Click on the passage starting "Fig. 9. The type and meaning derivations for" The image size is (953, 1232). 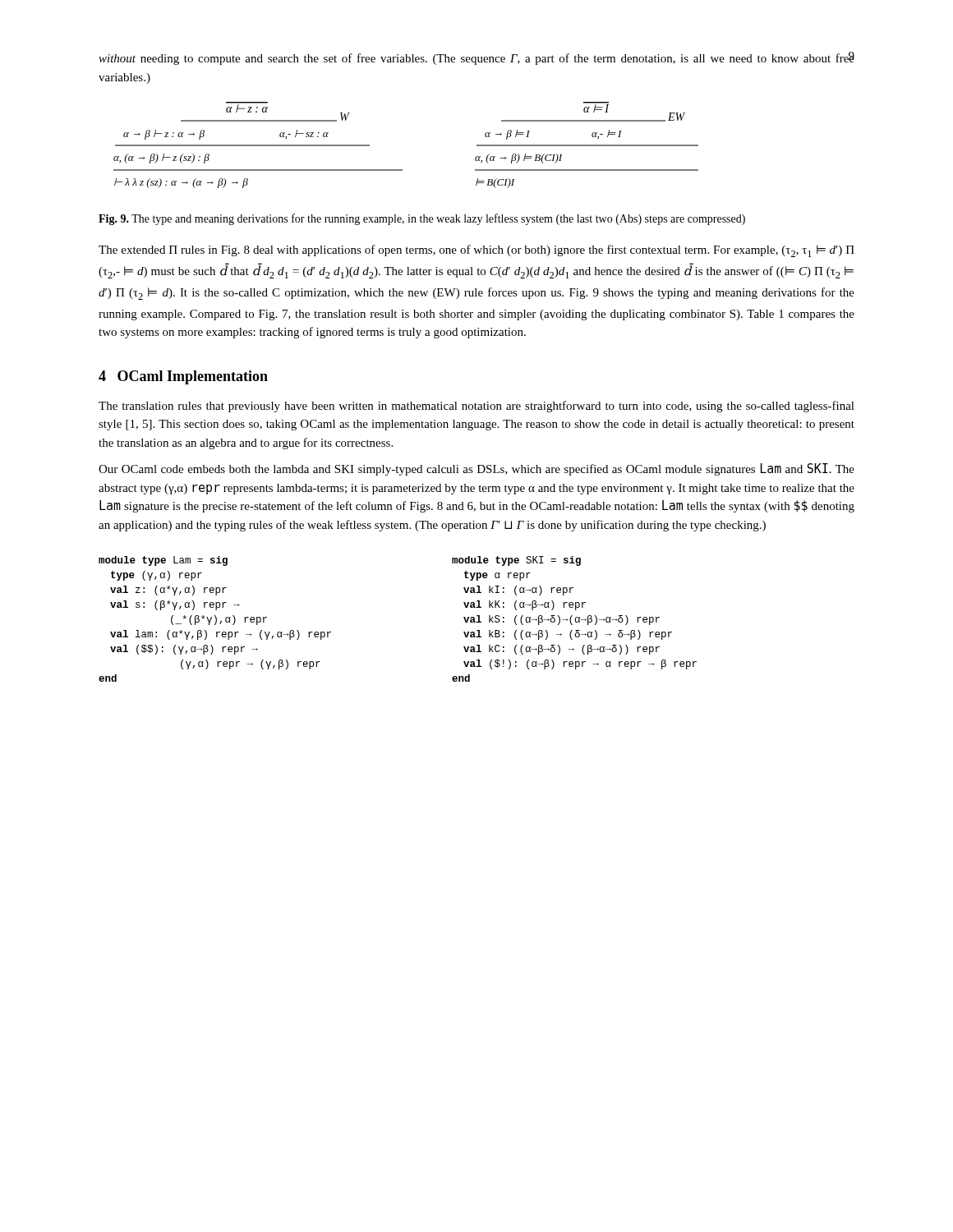pyautogui.click(x=422, y=219)
